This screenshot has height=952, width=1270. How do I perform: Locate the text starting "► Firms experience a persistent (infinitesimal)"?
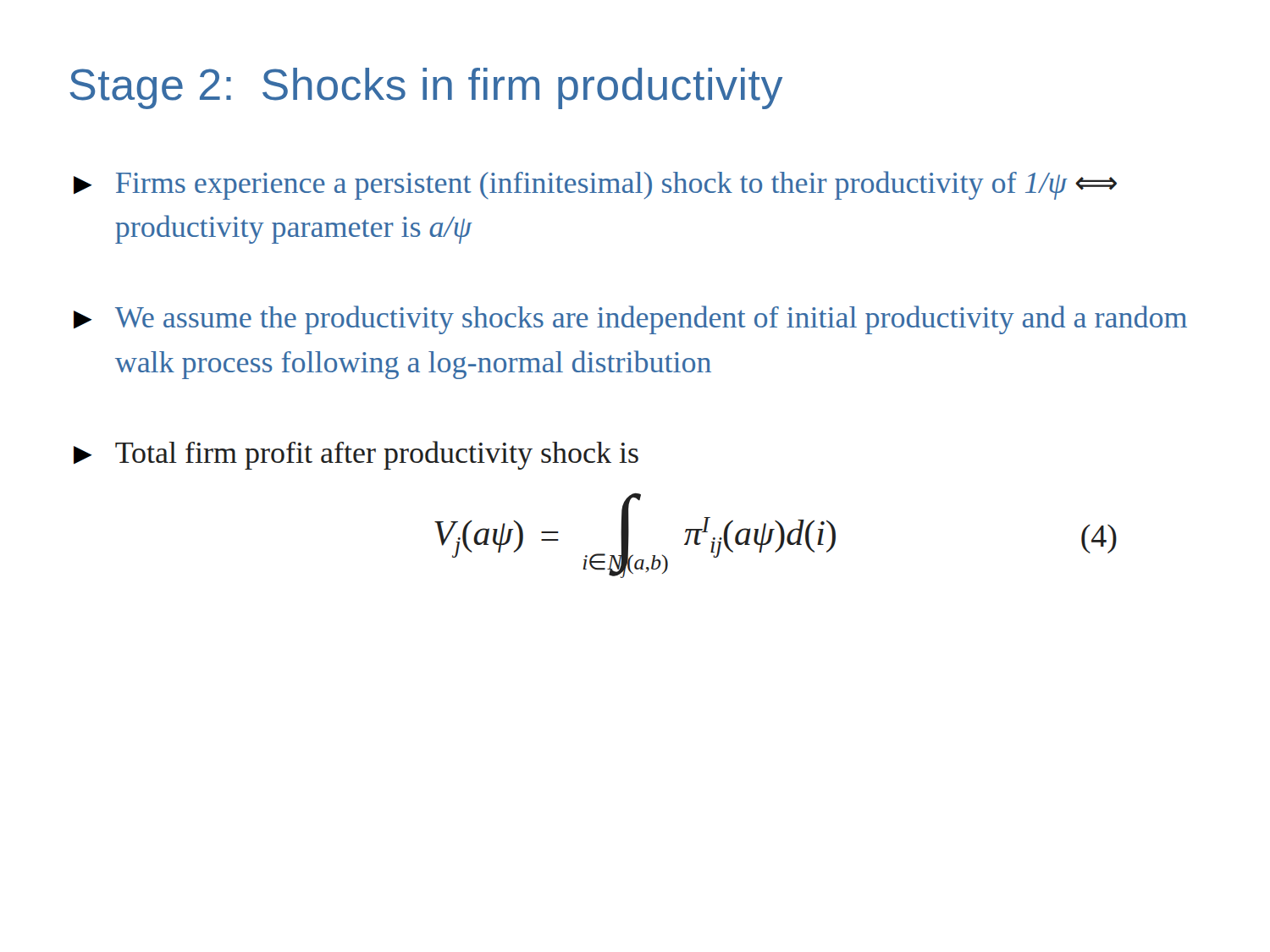click(635, 205)
